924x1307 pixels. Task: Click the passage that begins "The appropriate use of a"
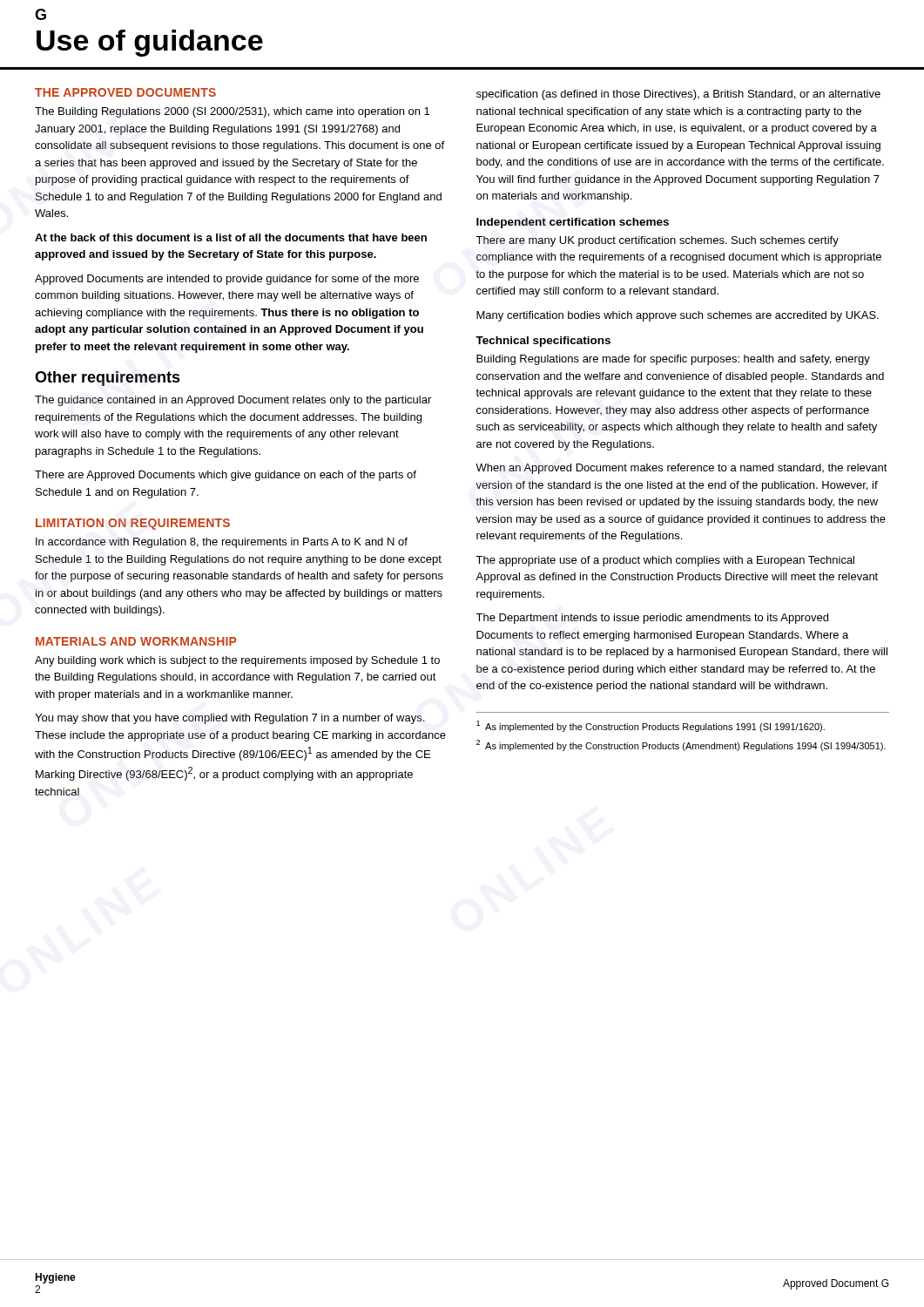click(x=683, y=577)
